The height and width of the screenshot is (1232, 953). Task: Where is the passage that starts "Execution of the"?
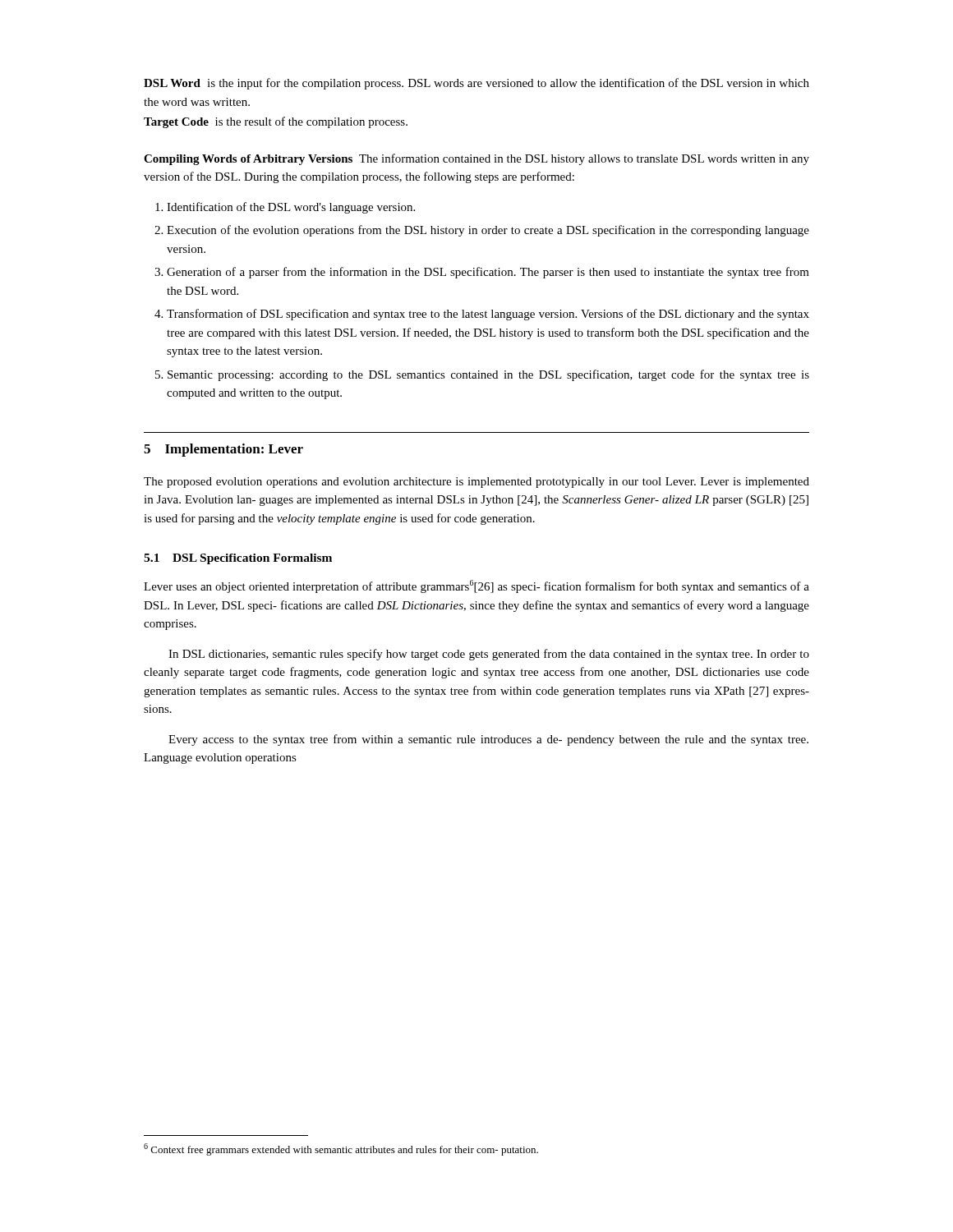[x=488, y=239]
